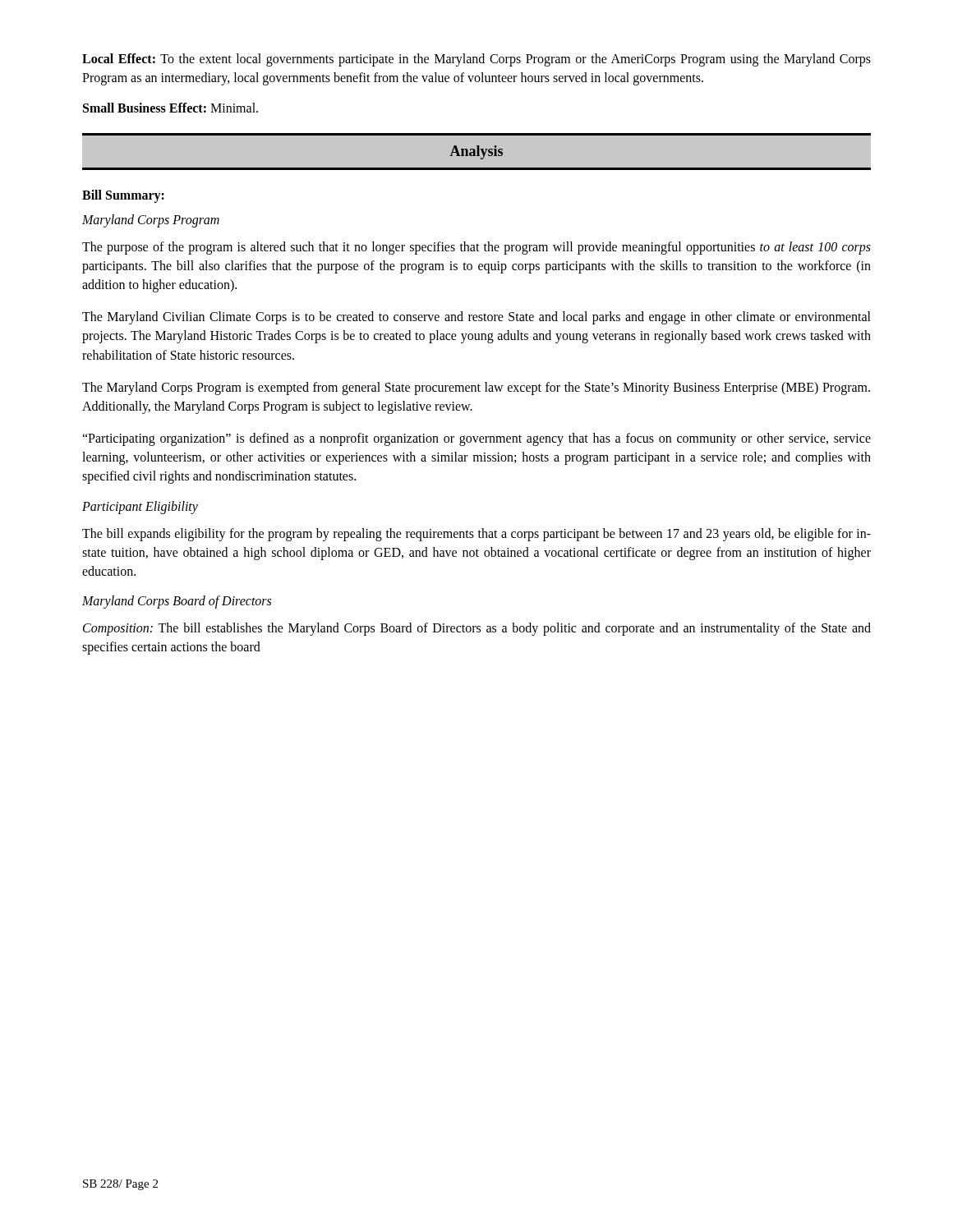Locate the text "Bill Summary:"
The width and height of the screenshot is (953, 1232).
(x=124, y=195)
